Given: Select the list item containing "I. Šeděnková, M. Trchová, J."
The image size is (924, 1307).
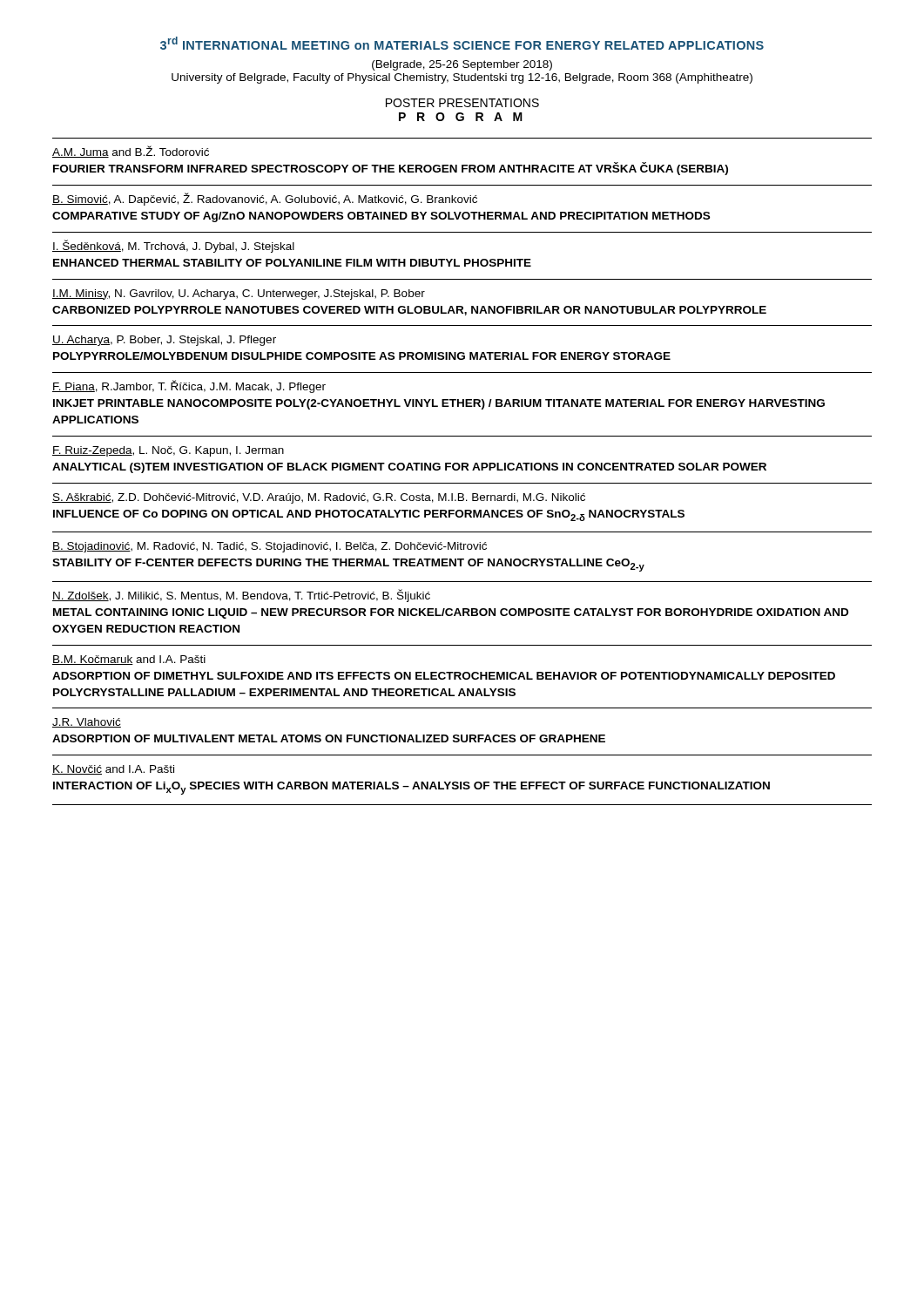Looking at the screenshot, I should [x=462, y=255].
